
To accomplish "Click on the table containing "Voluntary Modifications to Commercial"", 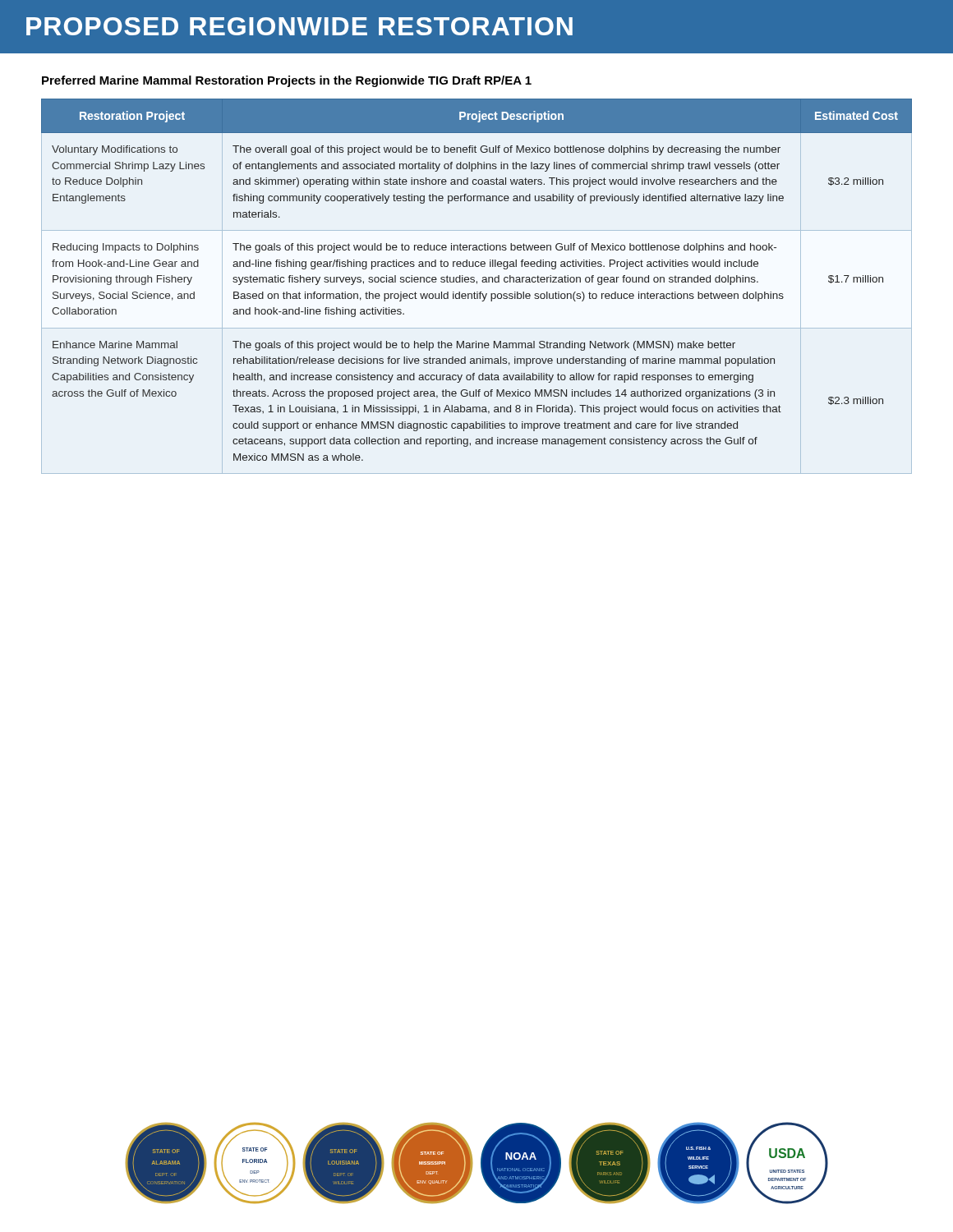I will pyautogui.click(x=476, y=286).
